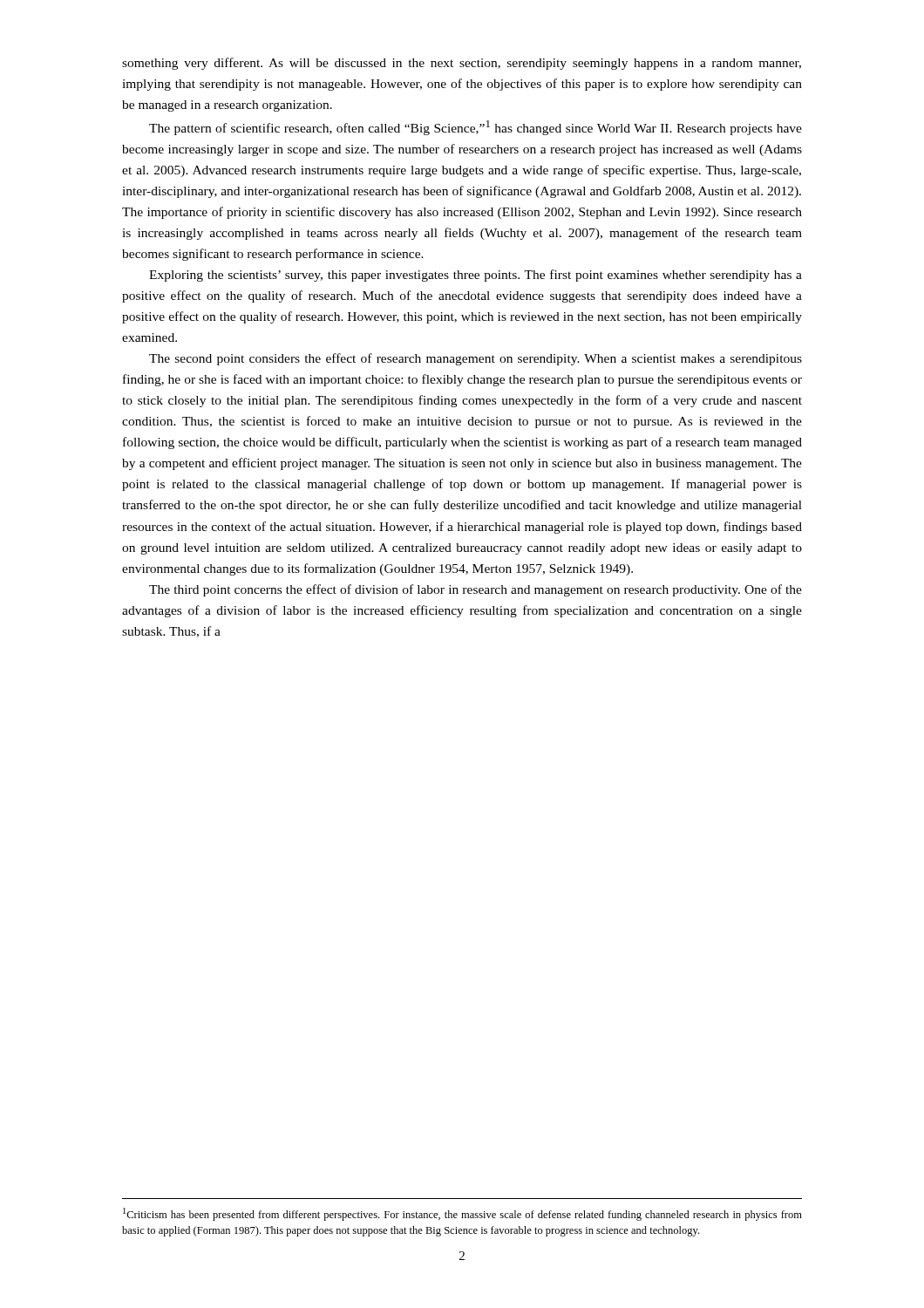Image resolution: width=924 pixels, height=1308 pixels.
Task: Find the text block that says "something very different."
Action: coord(462,347)
